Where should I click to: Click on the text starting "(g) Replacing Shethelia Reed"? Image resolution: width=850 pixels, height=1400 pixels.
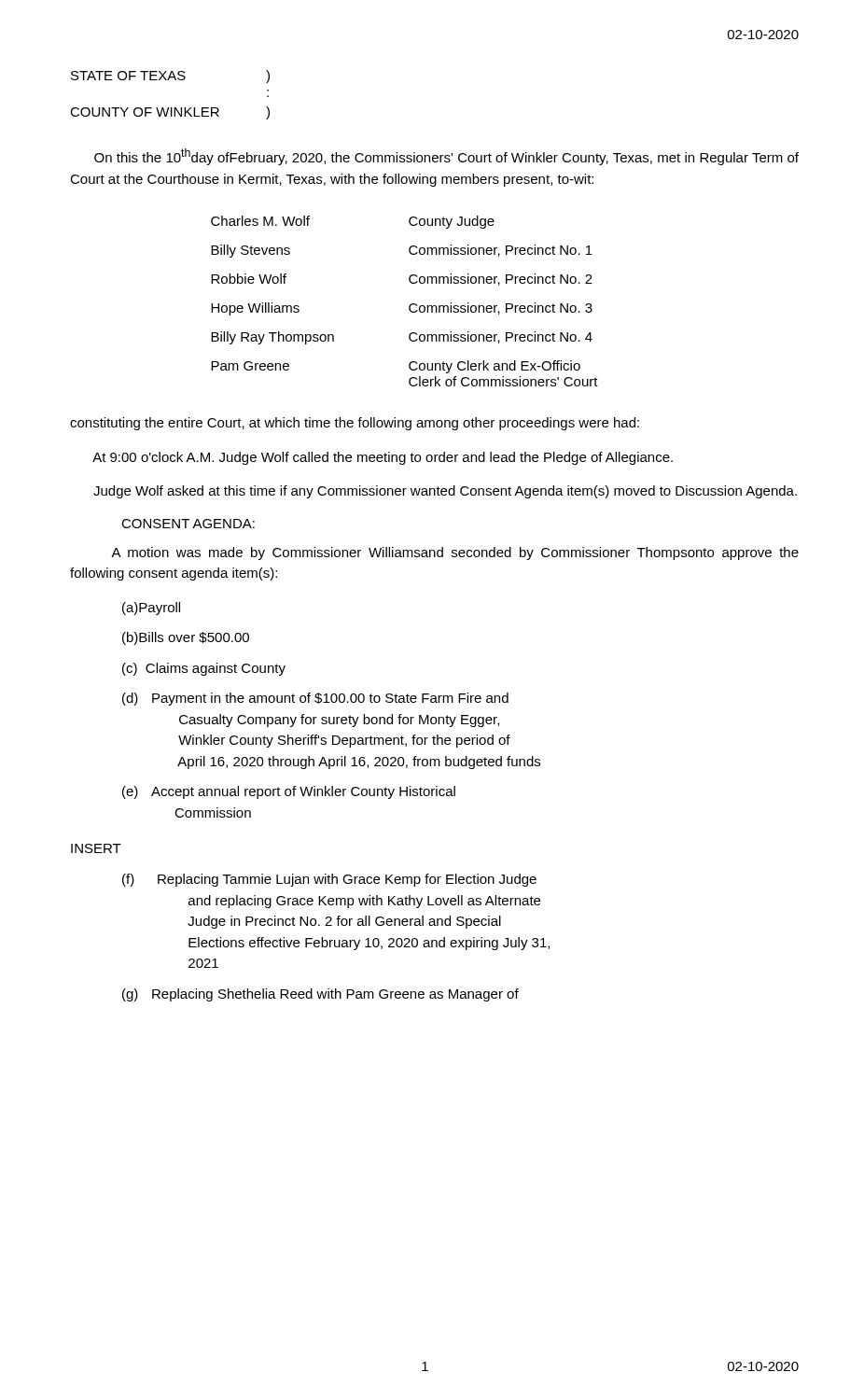point(460,994)
